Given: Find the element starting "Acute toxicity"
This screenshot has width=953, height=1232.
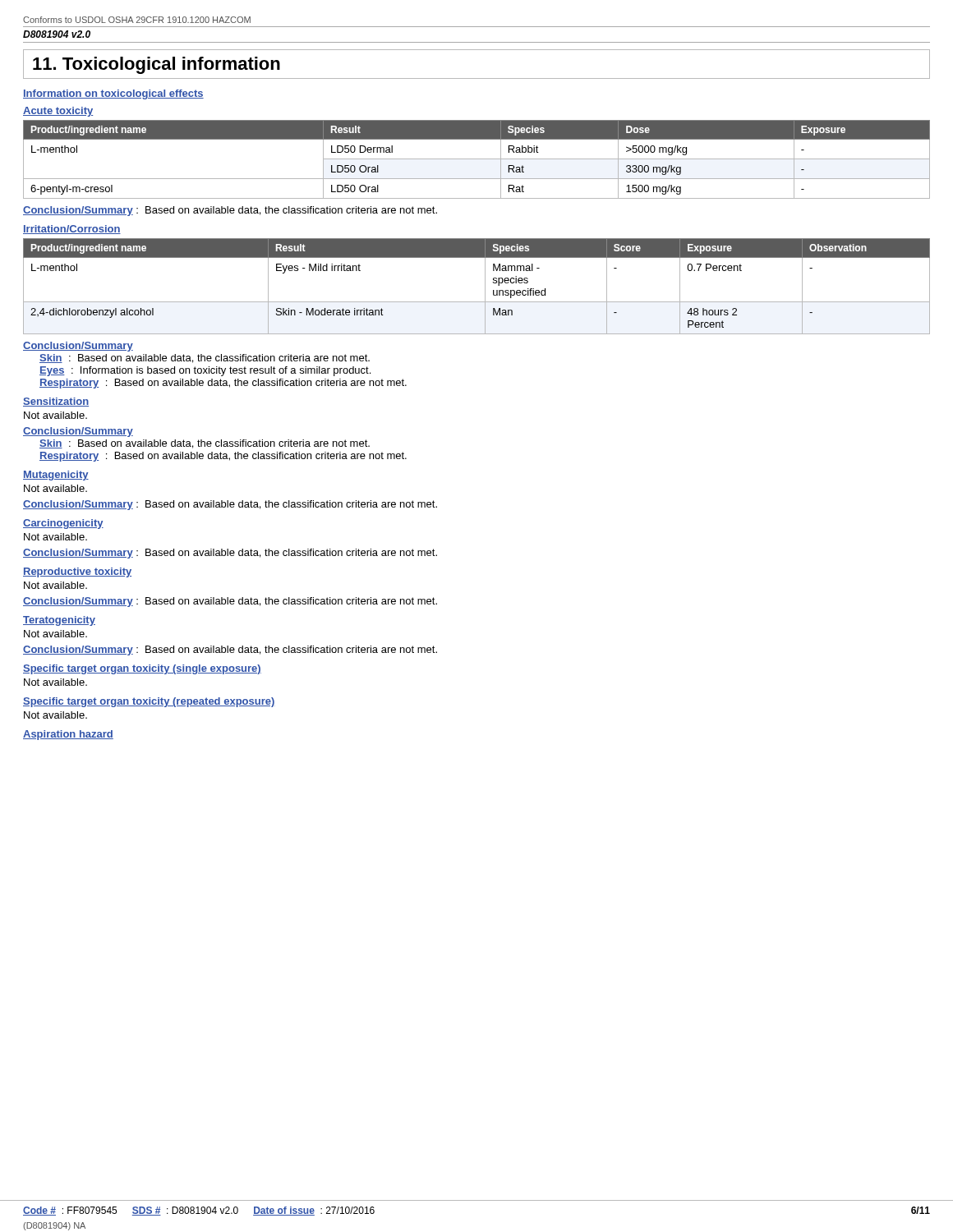Looking at the screenshot, I should tap(58, 111).
